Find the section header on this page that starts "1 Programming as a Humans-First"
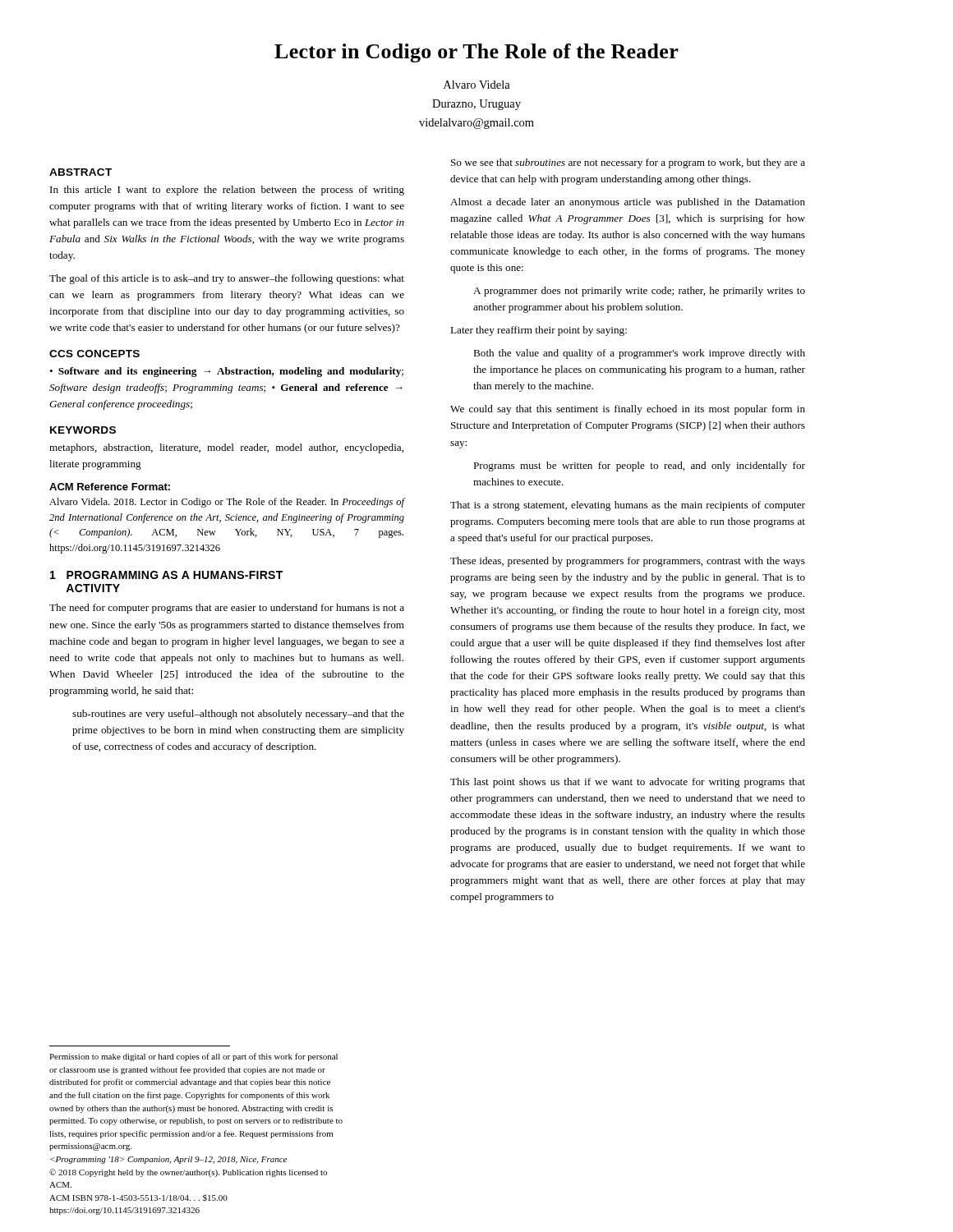This screenshot has width=953, height=1232. tap(166, 582)
